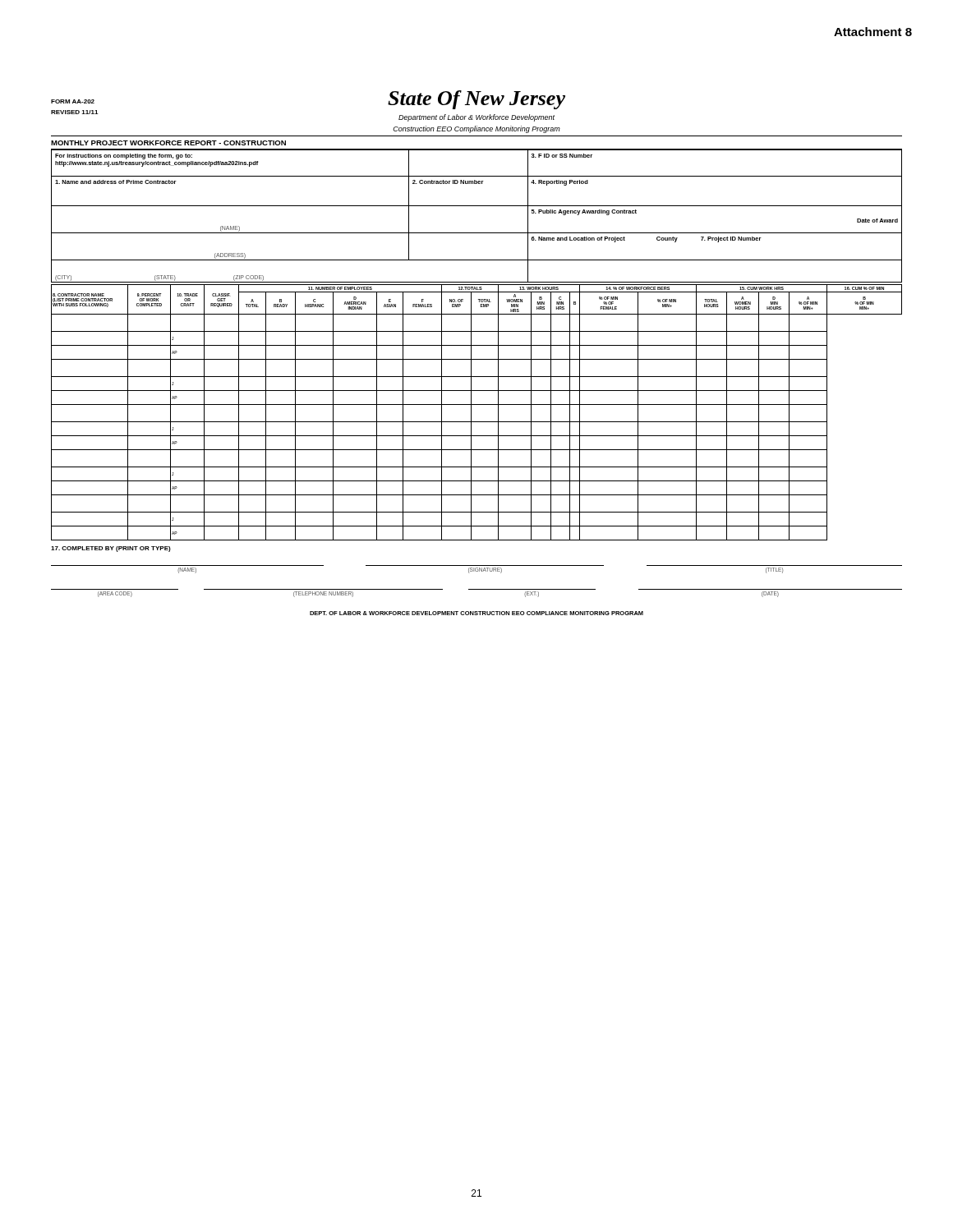The image size is (953, 1232).
Task: Select the text block that says "Department of Labor & Workforce"
Action: [x=476, y=123]
